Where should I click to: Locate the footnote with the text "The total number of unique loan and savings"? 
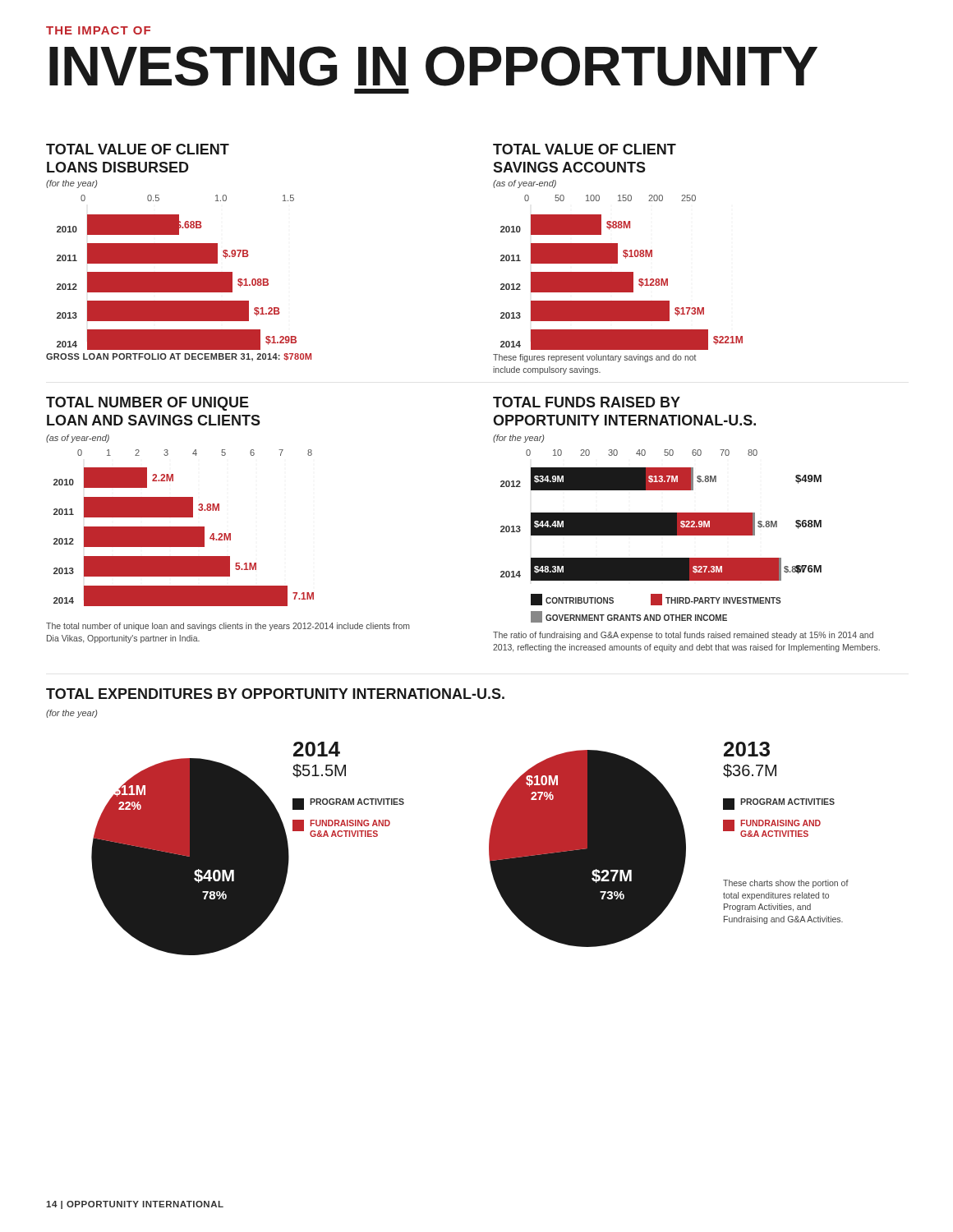228,632
